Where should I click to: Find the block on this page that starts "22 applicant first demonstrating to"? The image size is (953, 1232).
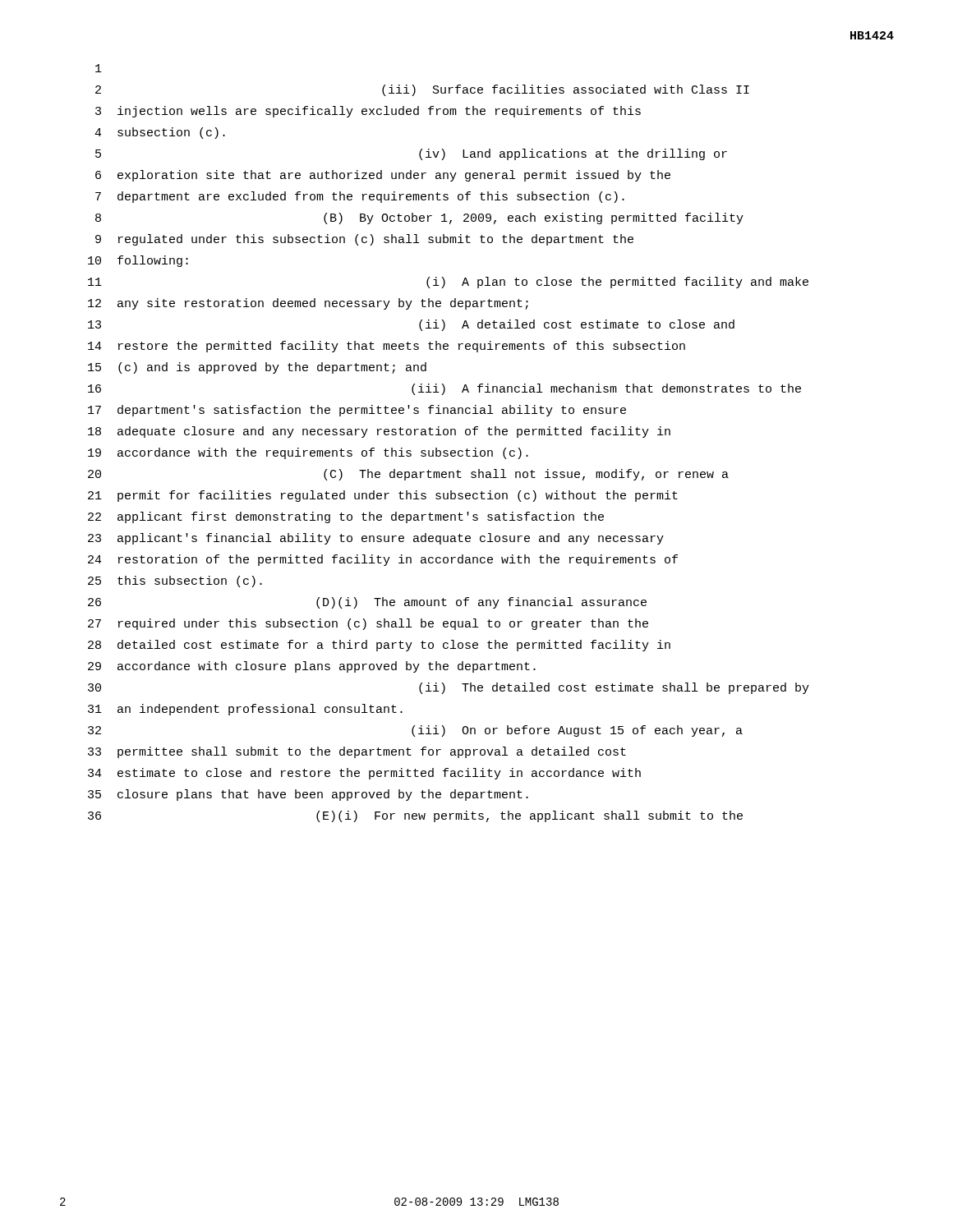tap(476, 518)
